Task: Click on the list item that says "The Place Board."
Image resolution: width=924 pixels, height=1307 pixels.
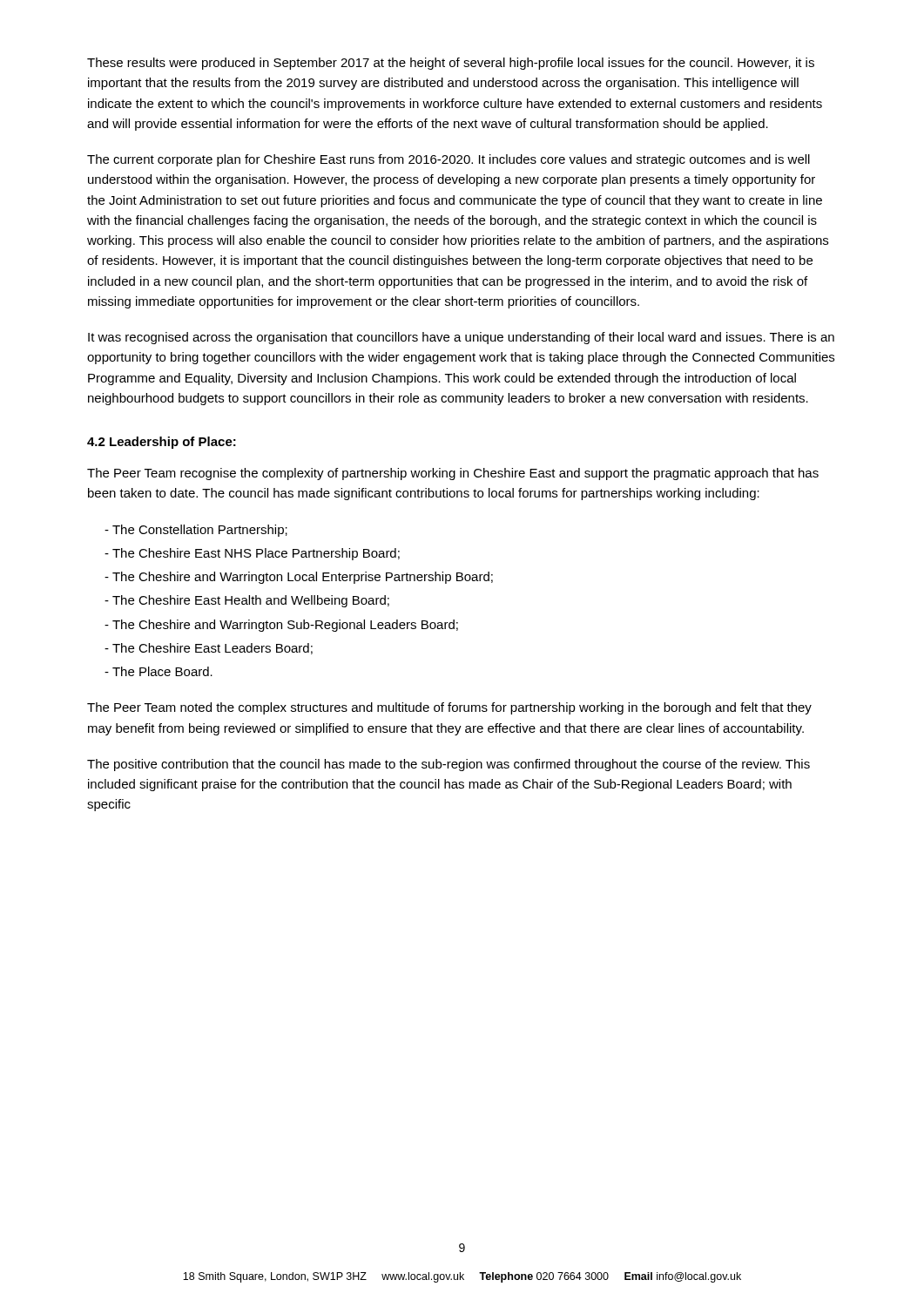Action: (x=159, y=671)
